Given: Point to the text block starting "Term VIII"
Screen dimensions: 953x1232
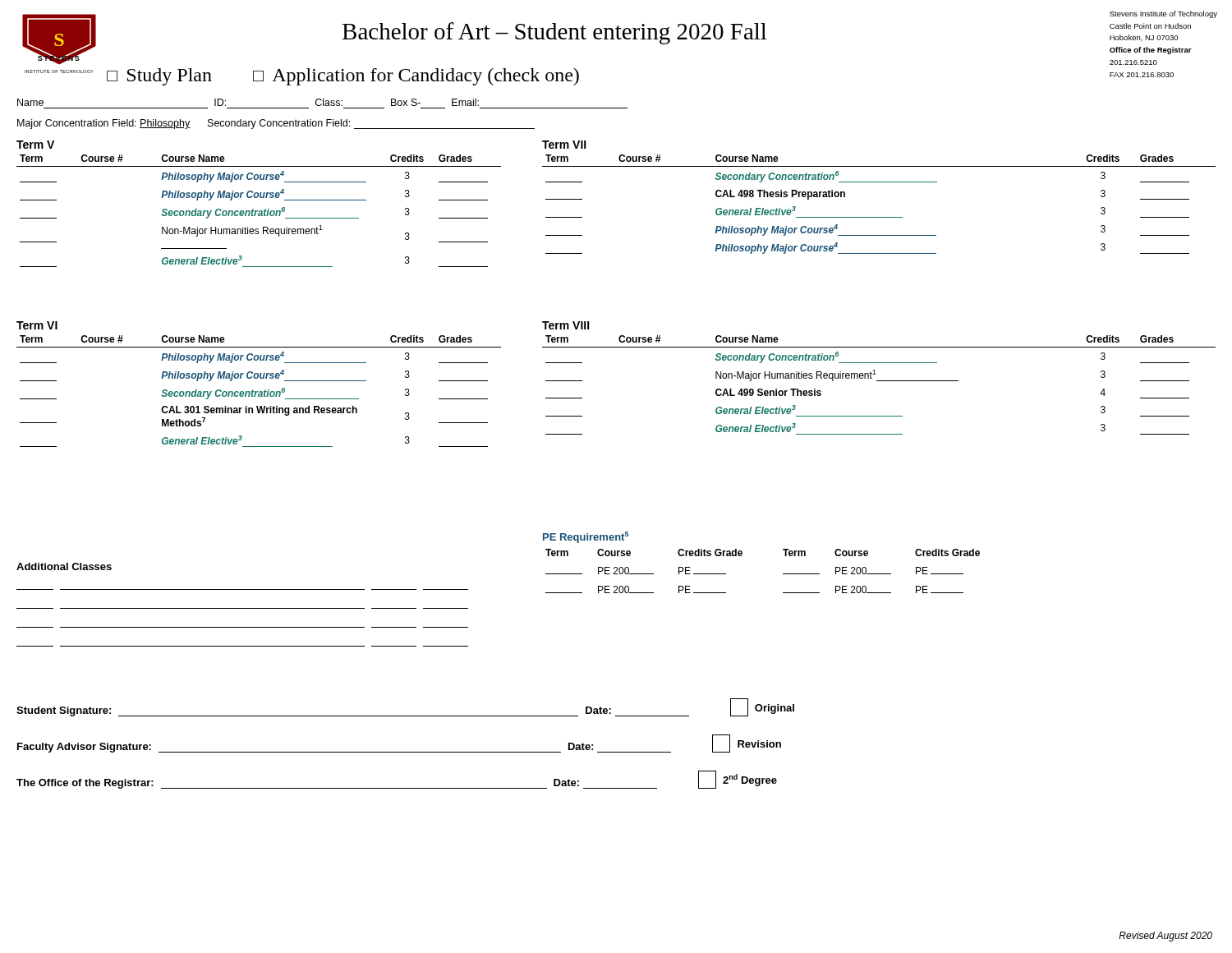Looking at the screenshot, I should pyautogui.click(x=566, y=325).
